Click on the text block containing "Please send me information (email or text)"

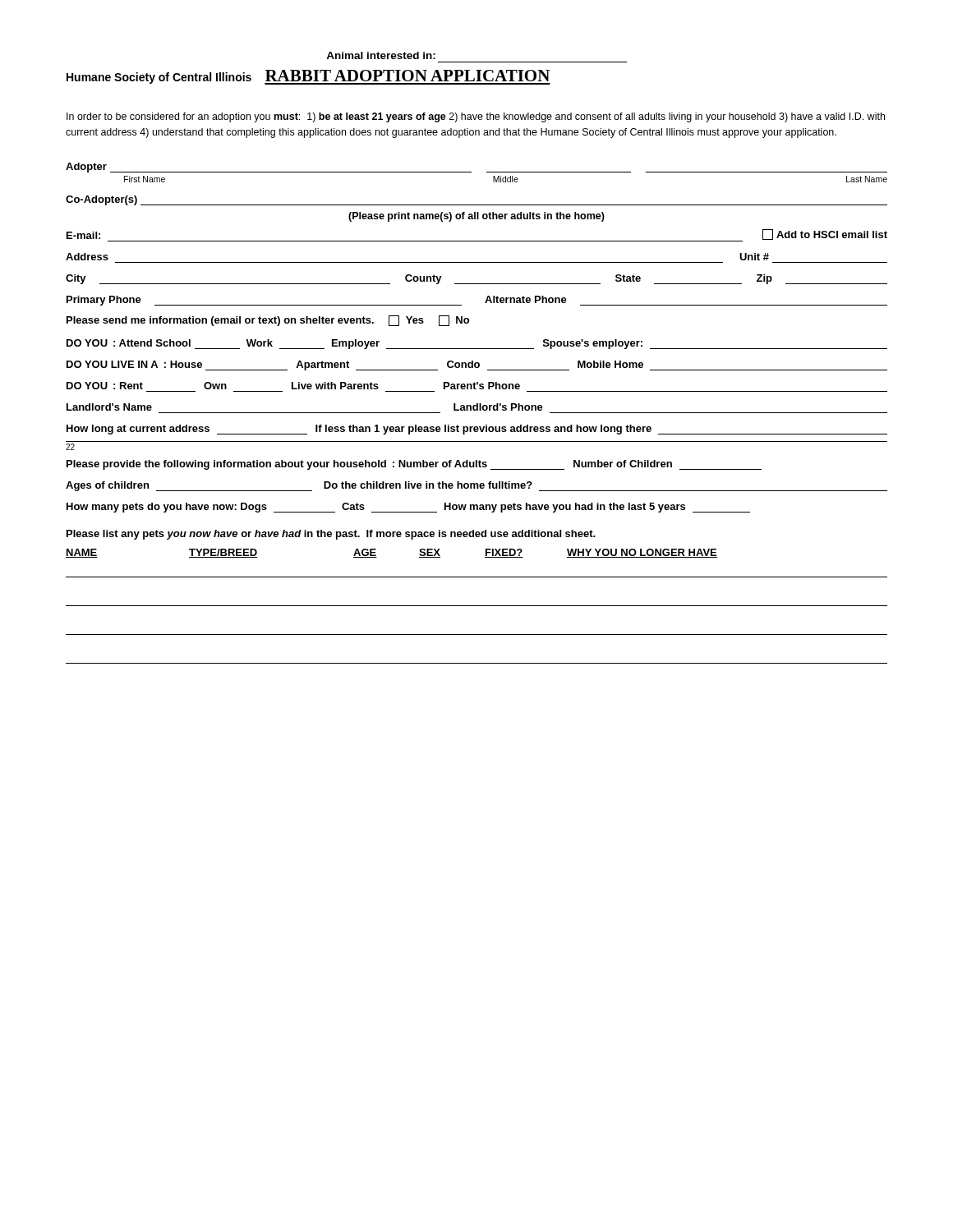268,320
